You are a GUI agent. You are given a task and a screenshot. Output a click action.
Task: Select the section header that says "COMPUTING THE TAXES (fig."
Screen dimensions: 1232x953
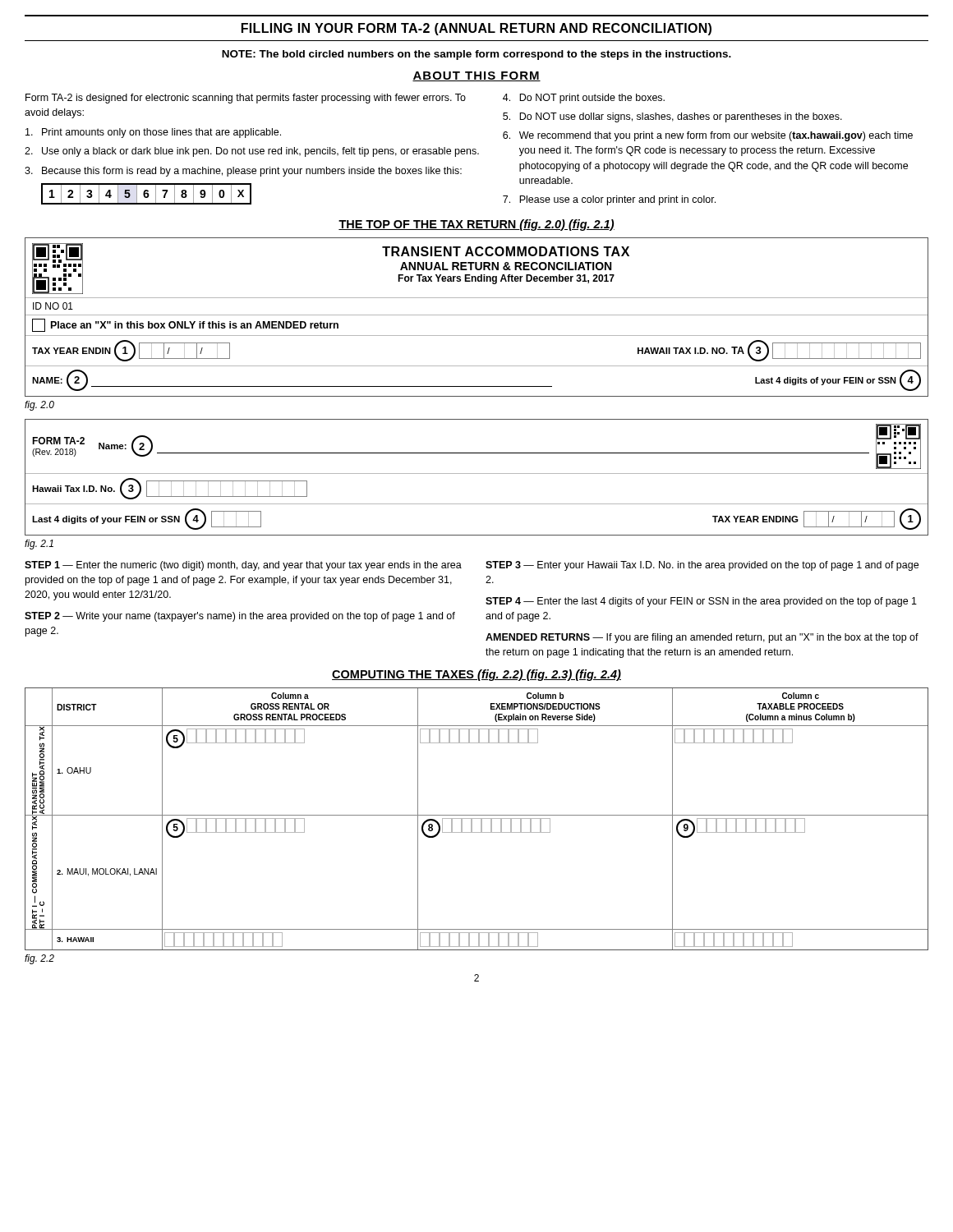pos(476,675)
